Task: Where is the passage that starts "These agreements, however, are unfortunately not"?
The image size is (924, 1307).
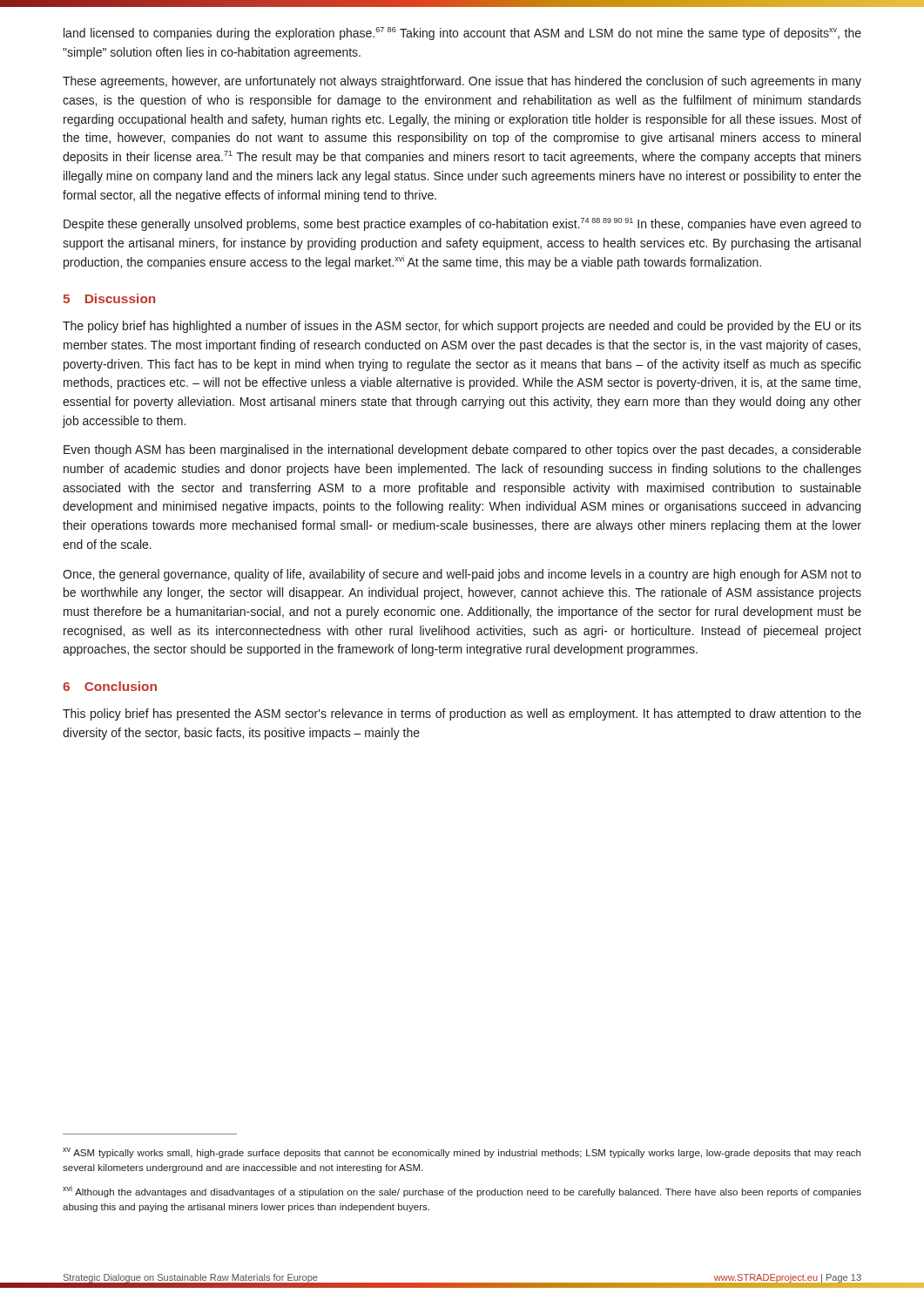Action: (462, 139)
